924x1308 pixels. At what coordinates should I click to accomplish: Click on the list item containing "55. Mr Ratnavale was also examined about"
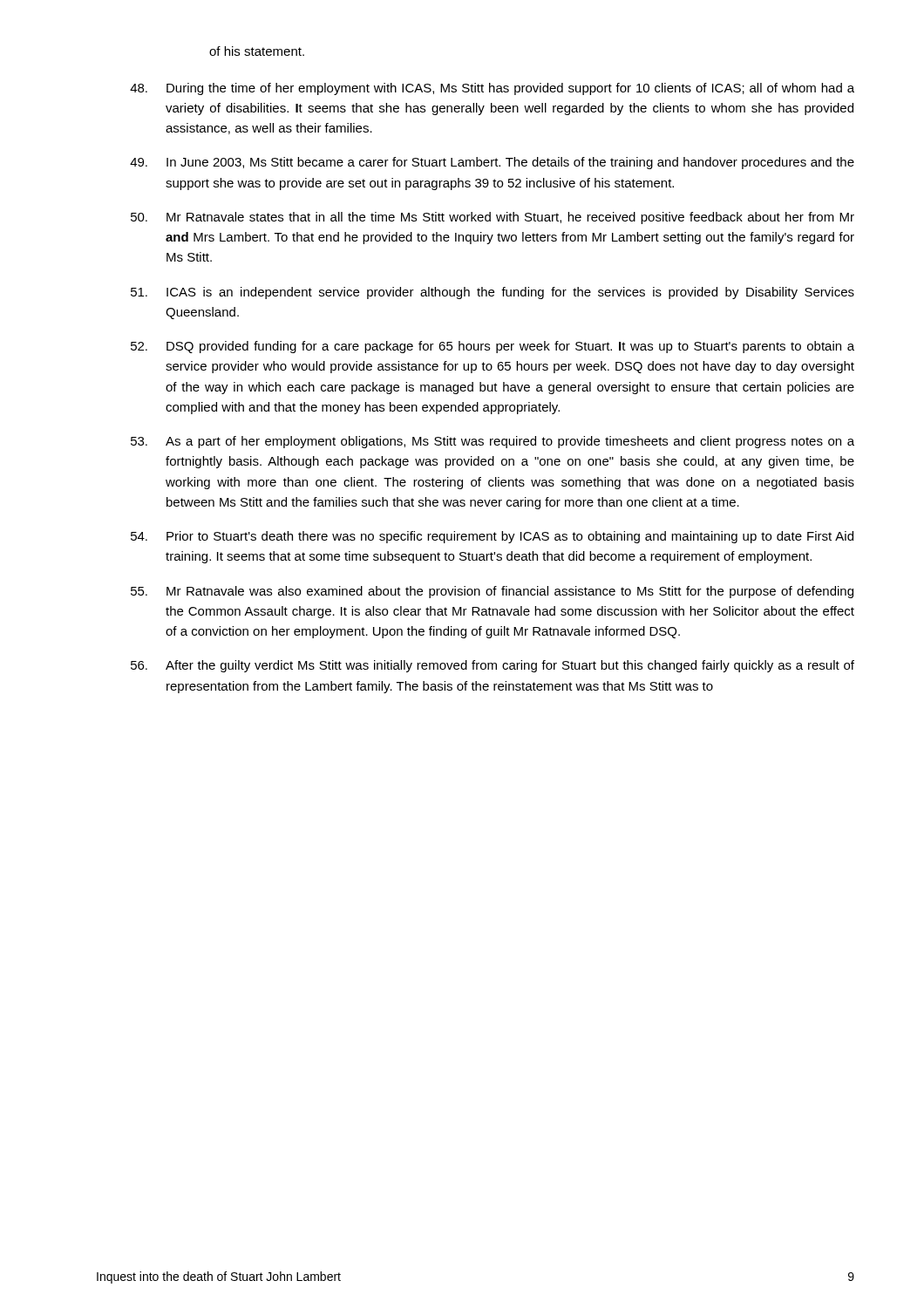tap(475, 611)
